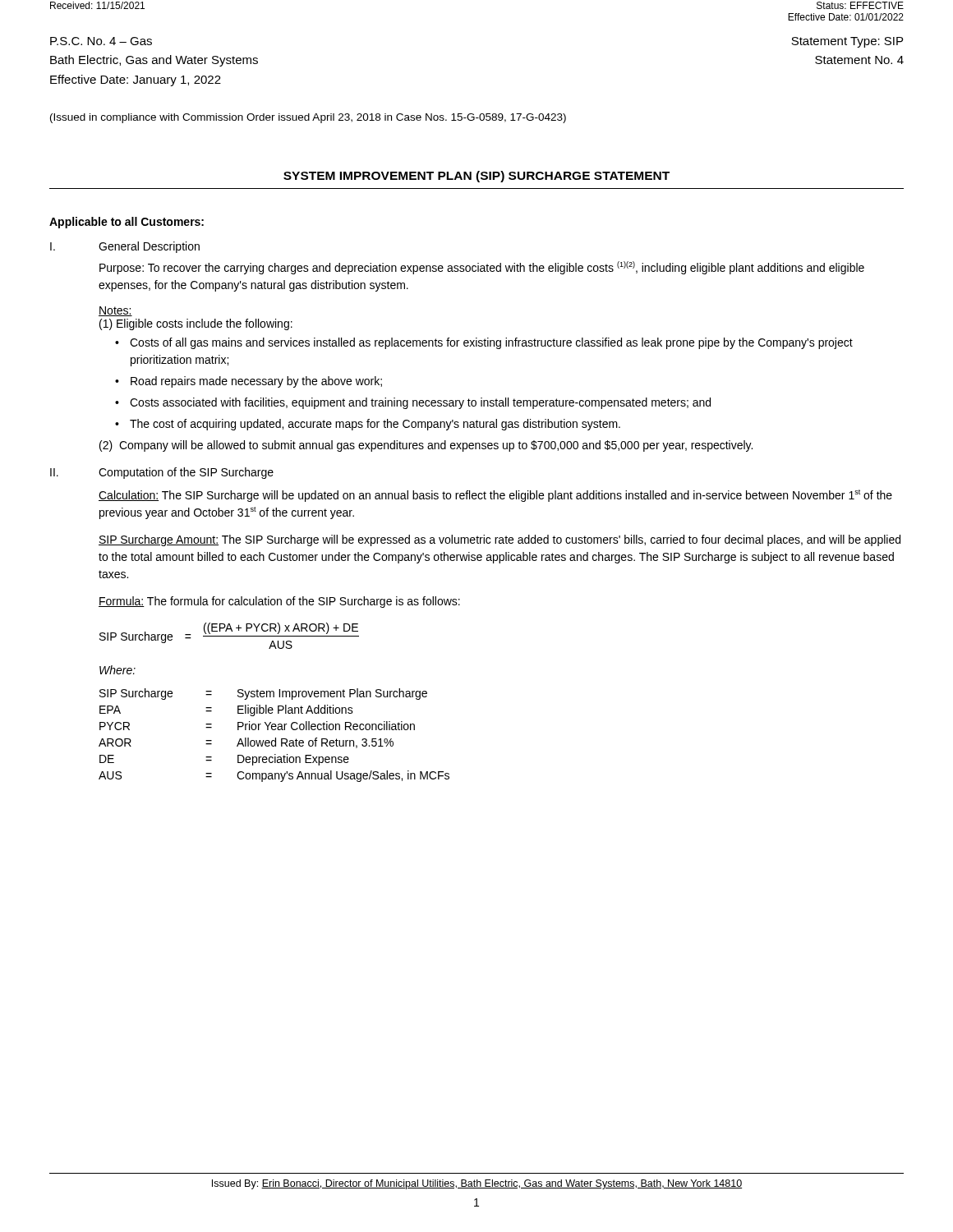
Task: Locate the text block starting "SYSTEM IMPROVEMENT PLAN (SIP) SURCHARGE STATEMENT"
Action: (x=476, y=175)
